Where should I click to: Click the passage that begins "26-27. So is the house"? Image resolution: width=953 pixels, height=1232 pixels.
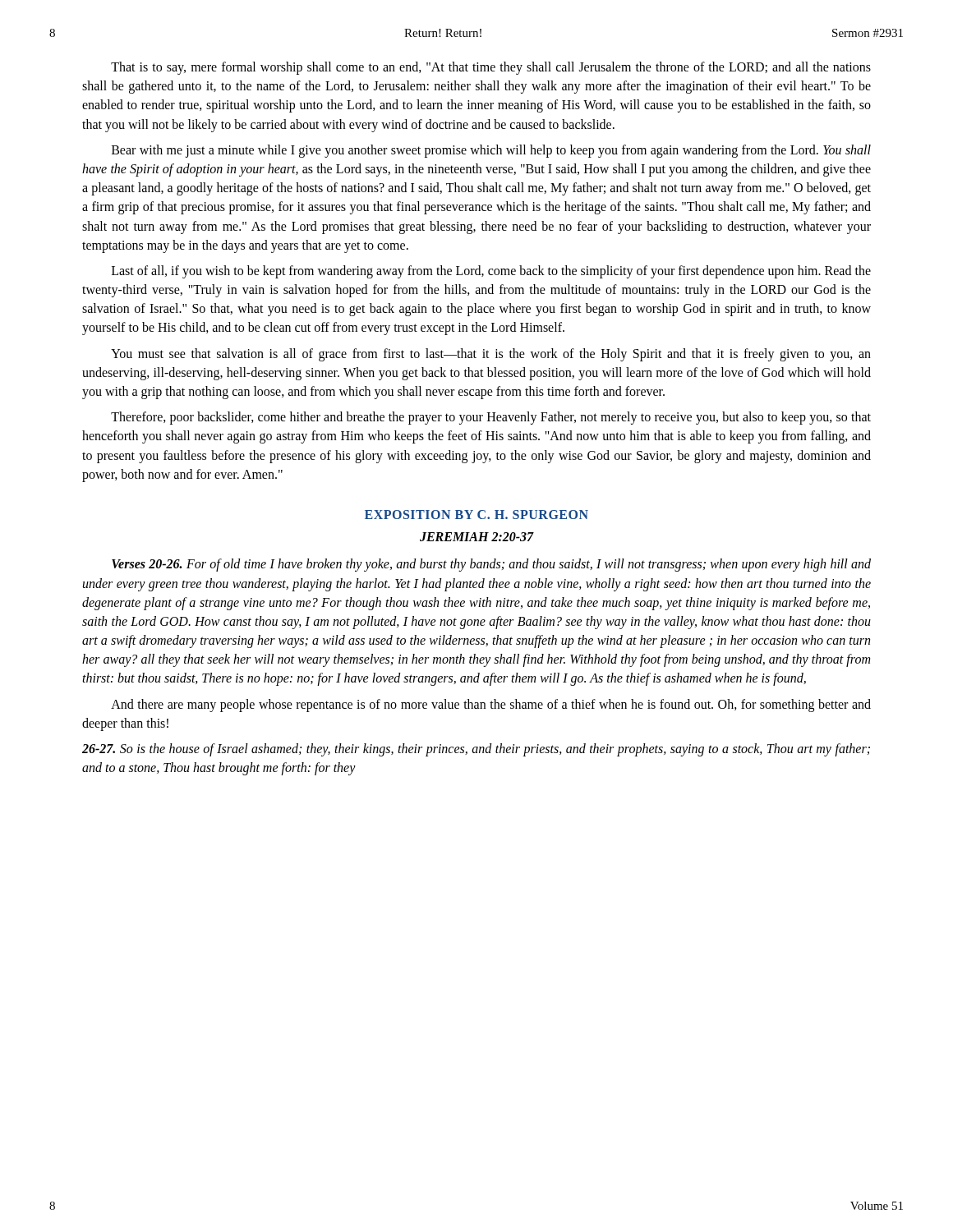476,758
